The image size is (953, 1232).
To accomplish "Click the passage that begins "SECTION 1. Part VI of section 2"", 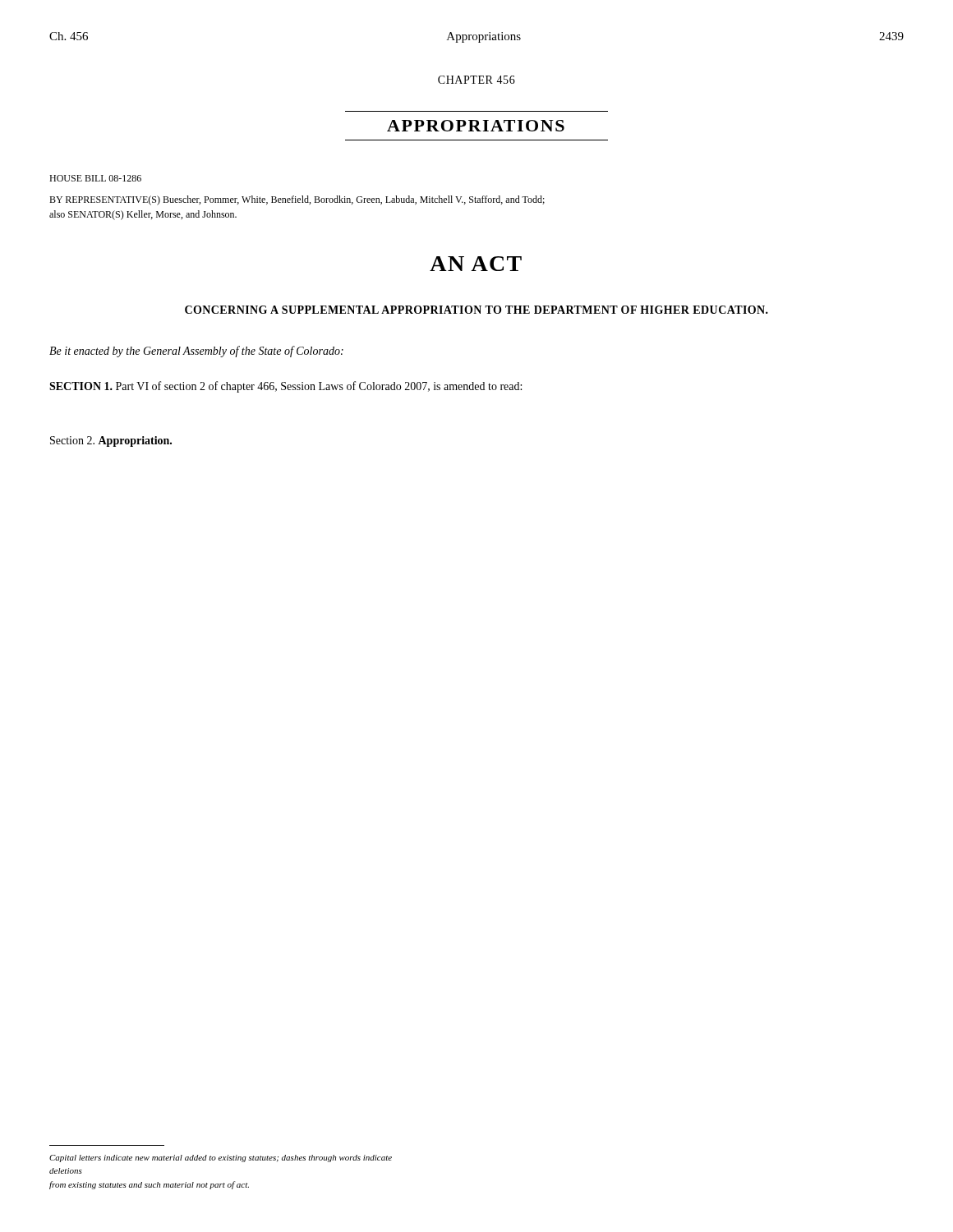I will [286, 386].
